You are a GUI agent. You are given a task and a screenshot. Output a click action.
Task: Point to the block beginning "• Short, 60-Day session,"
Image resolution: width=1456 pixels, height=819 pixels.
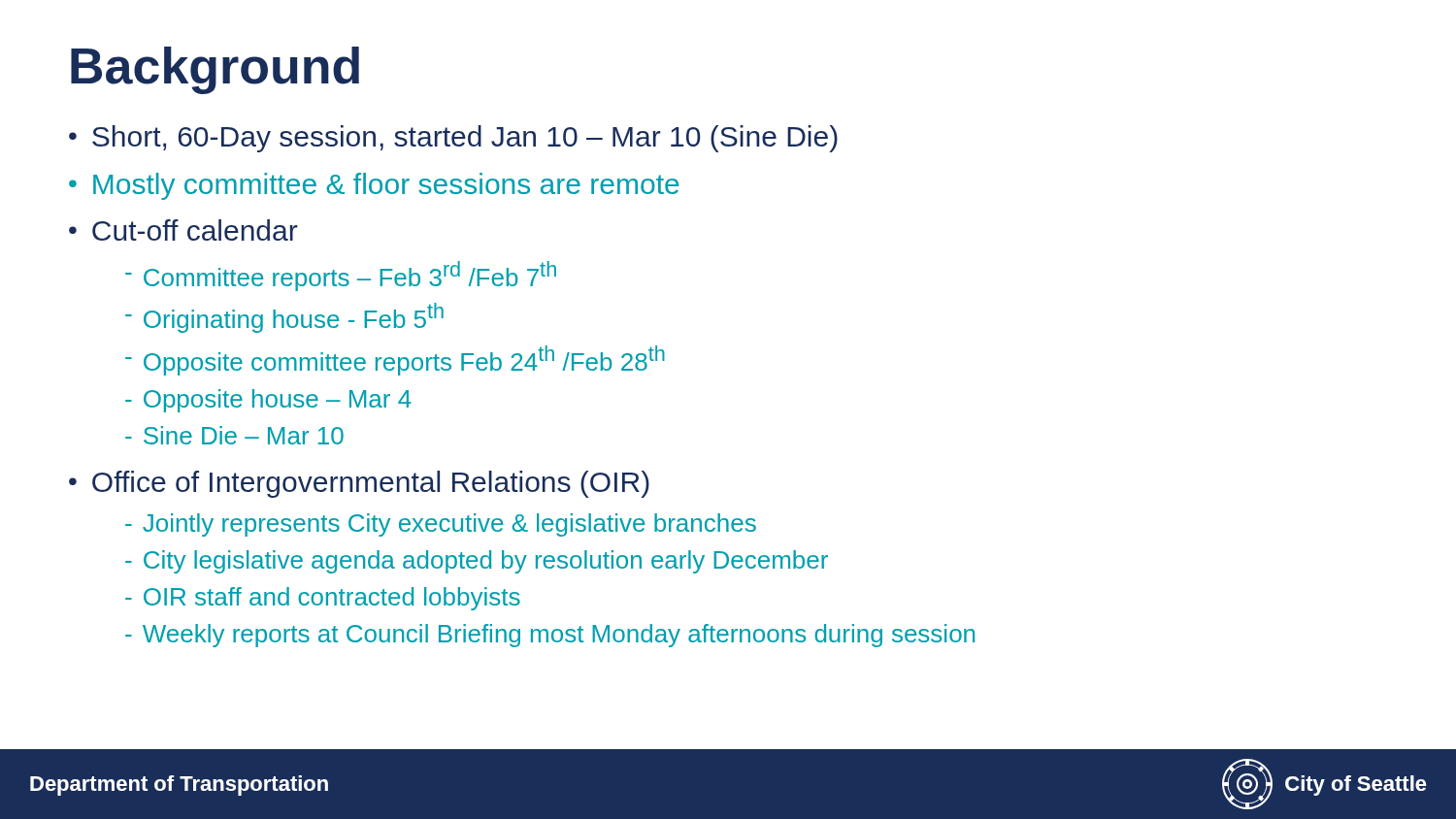453,137
